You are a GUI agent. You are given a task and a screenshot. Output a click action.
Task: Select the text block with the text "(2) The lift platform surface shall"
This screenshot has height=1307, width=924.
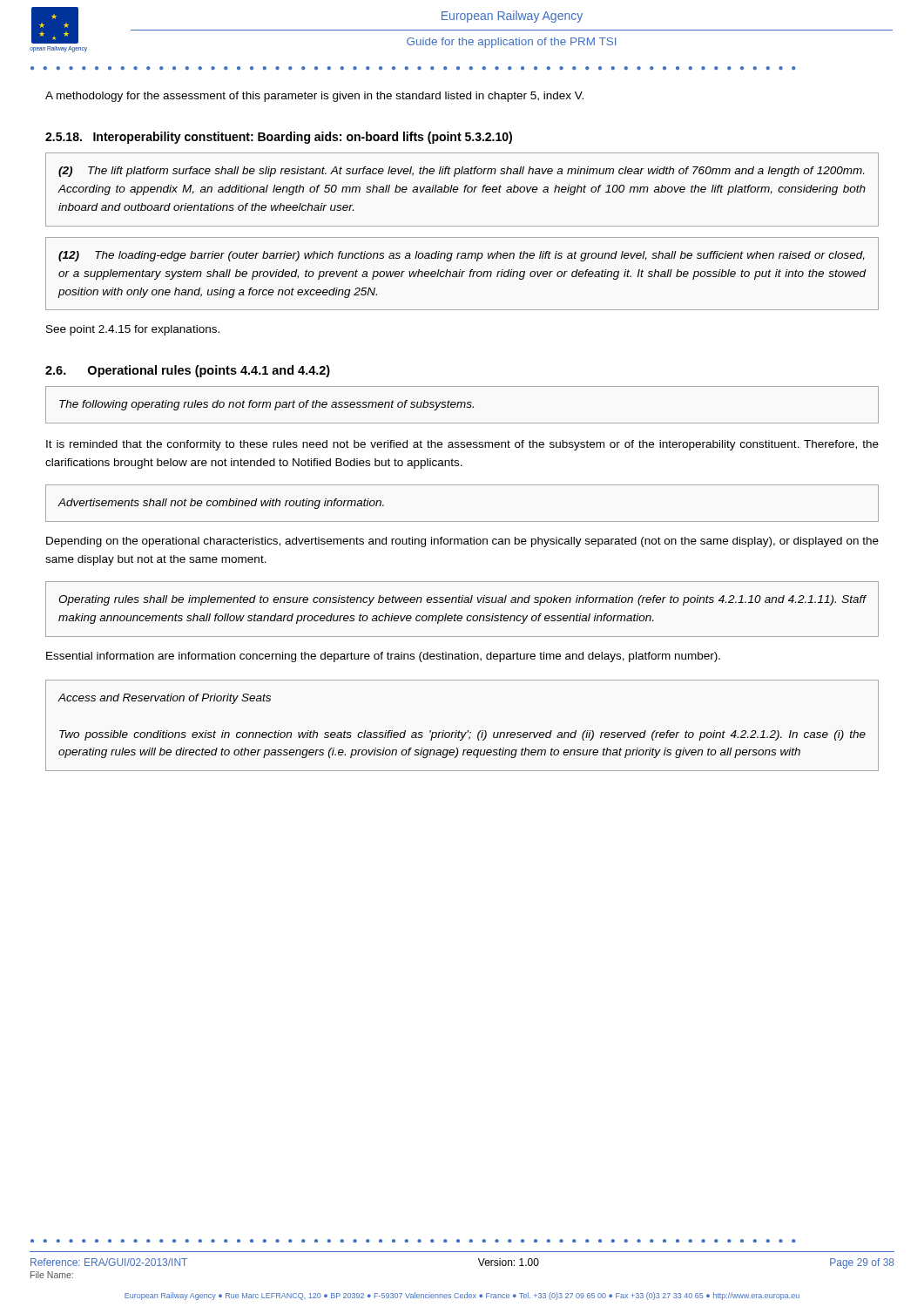(x=462, y=189)
